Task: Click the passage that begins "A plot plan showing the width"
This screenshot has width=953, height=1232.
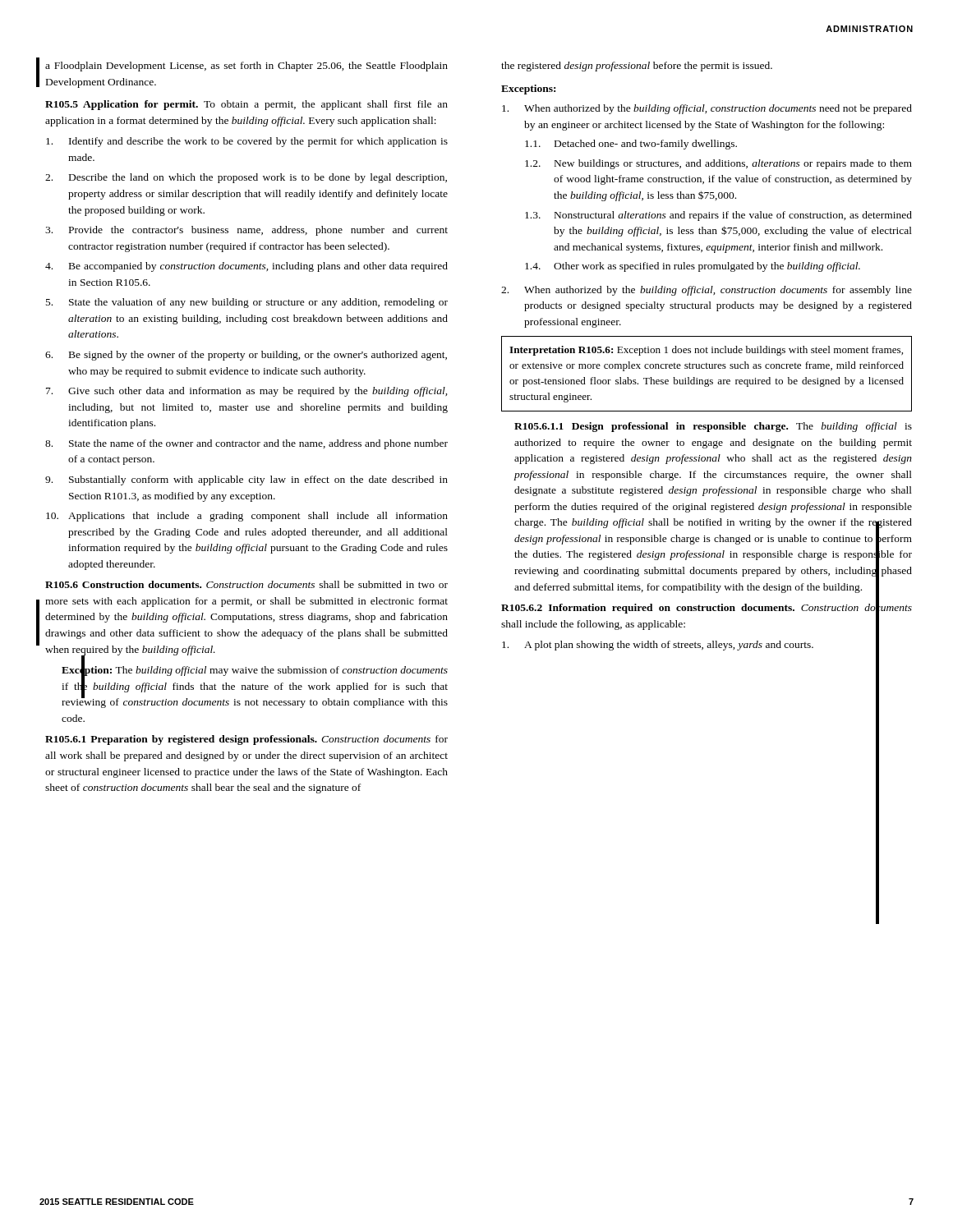Action: click(707, 645)
